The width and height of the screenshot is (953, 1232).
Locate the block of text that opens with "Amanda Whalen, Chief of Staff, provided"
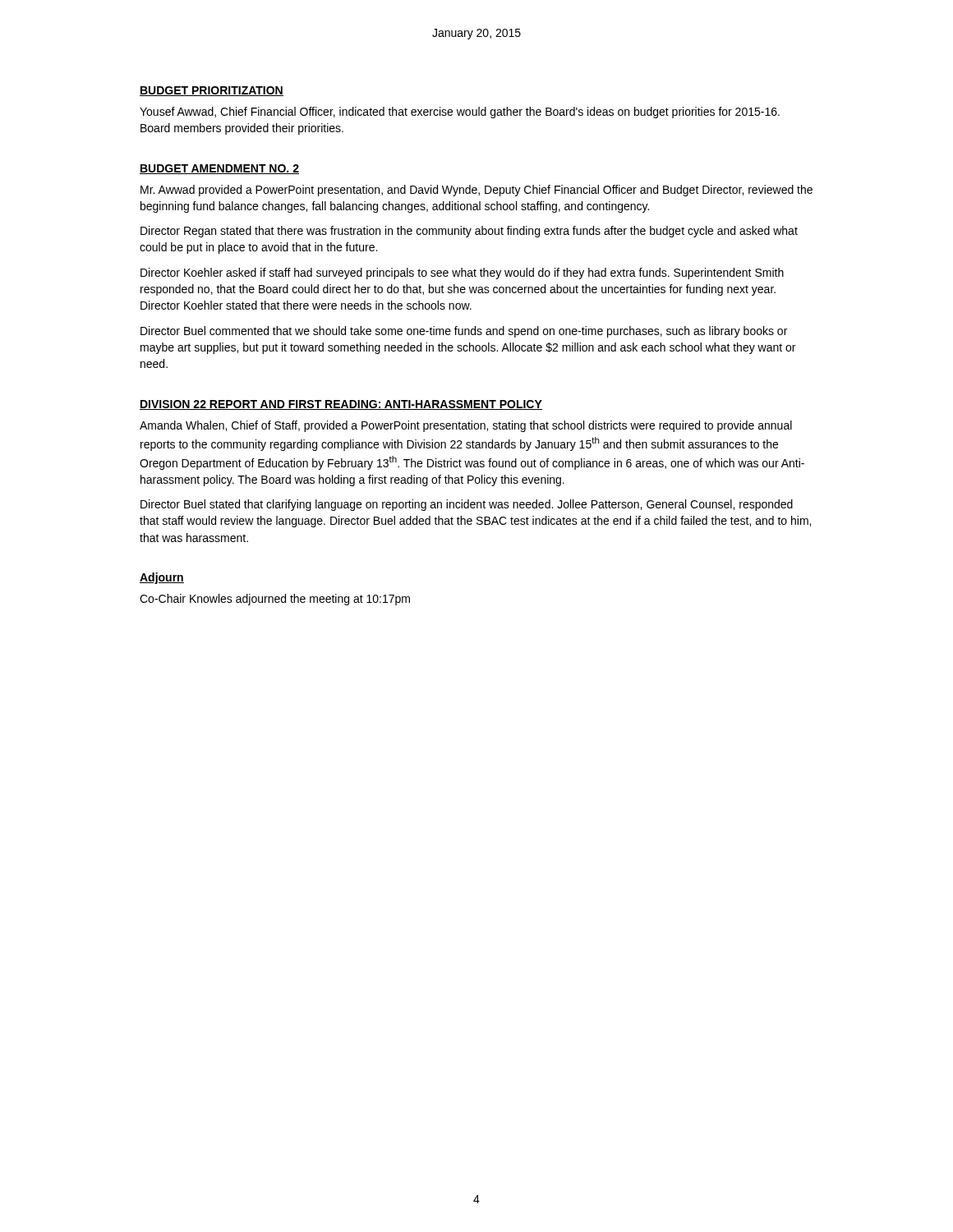click(x=472, y=452)
